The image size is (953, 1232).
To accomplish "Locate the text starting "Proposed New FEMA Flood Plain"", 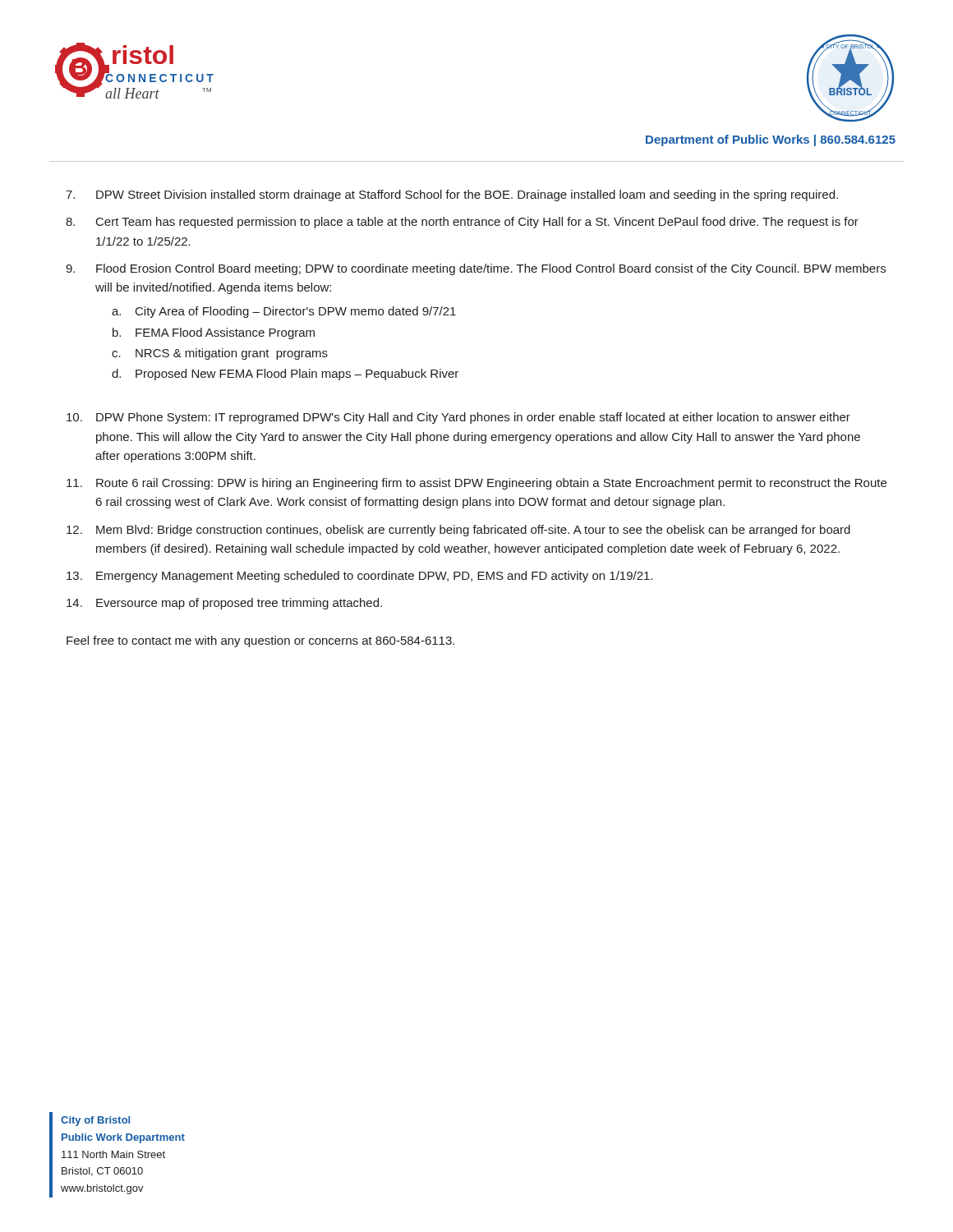I will 297,373.
